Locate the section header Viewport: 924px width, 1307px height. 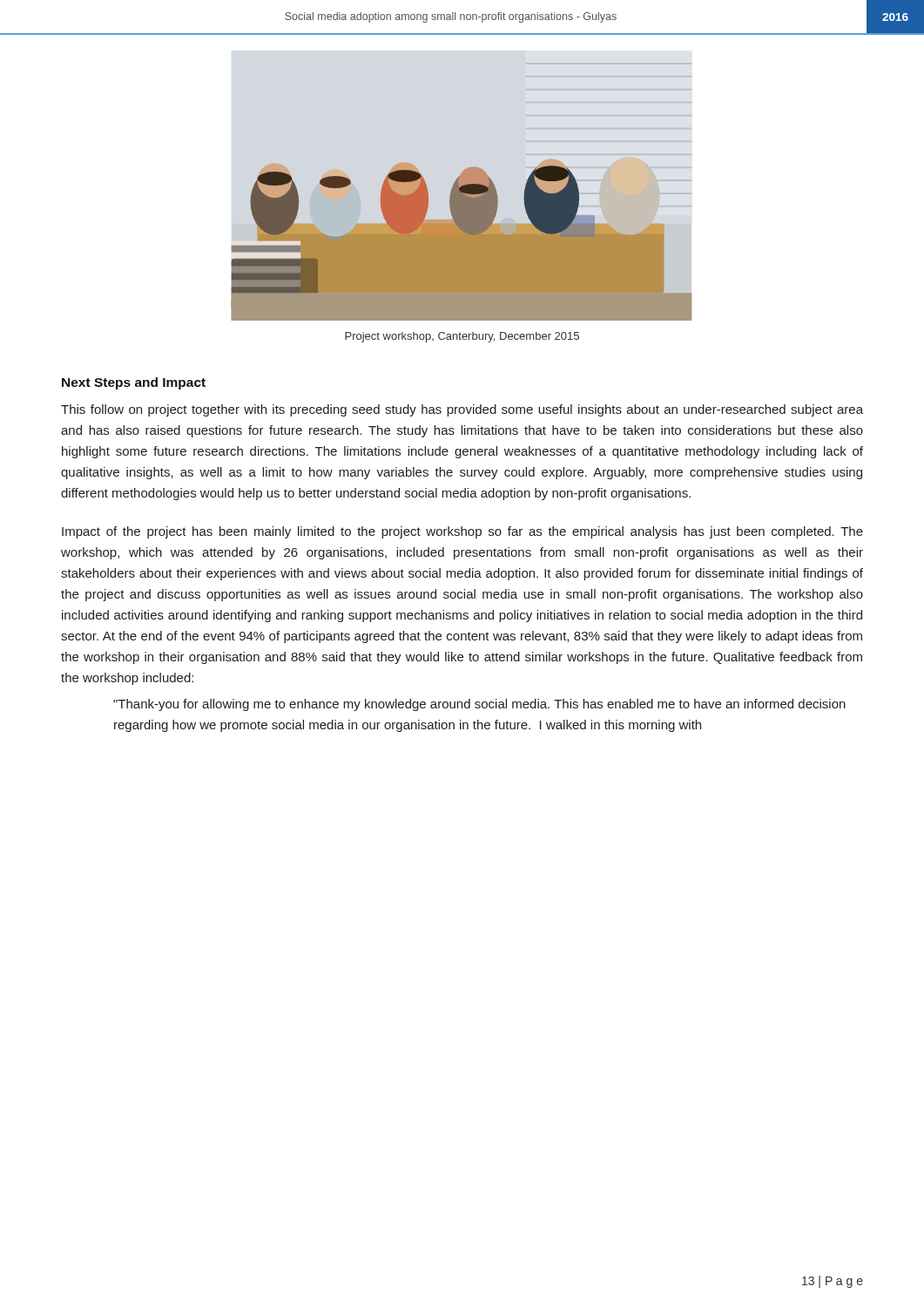(x=133, y=382)
